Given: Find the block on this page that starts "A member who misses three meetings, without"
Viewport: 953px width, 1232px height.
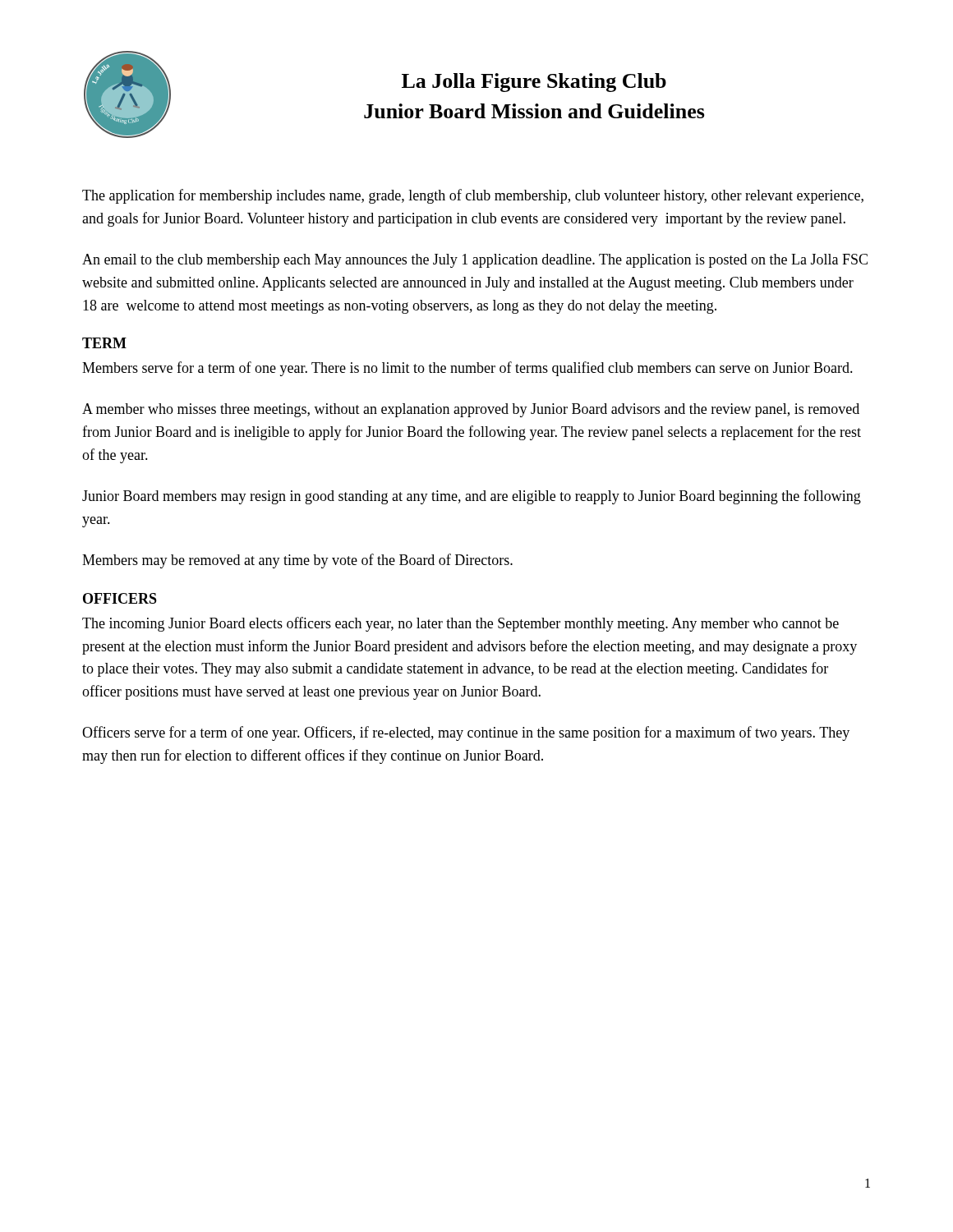Looking at the screenshot, I should coord(472,432).
